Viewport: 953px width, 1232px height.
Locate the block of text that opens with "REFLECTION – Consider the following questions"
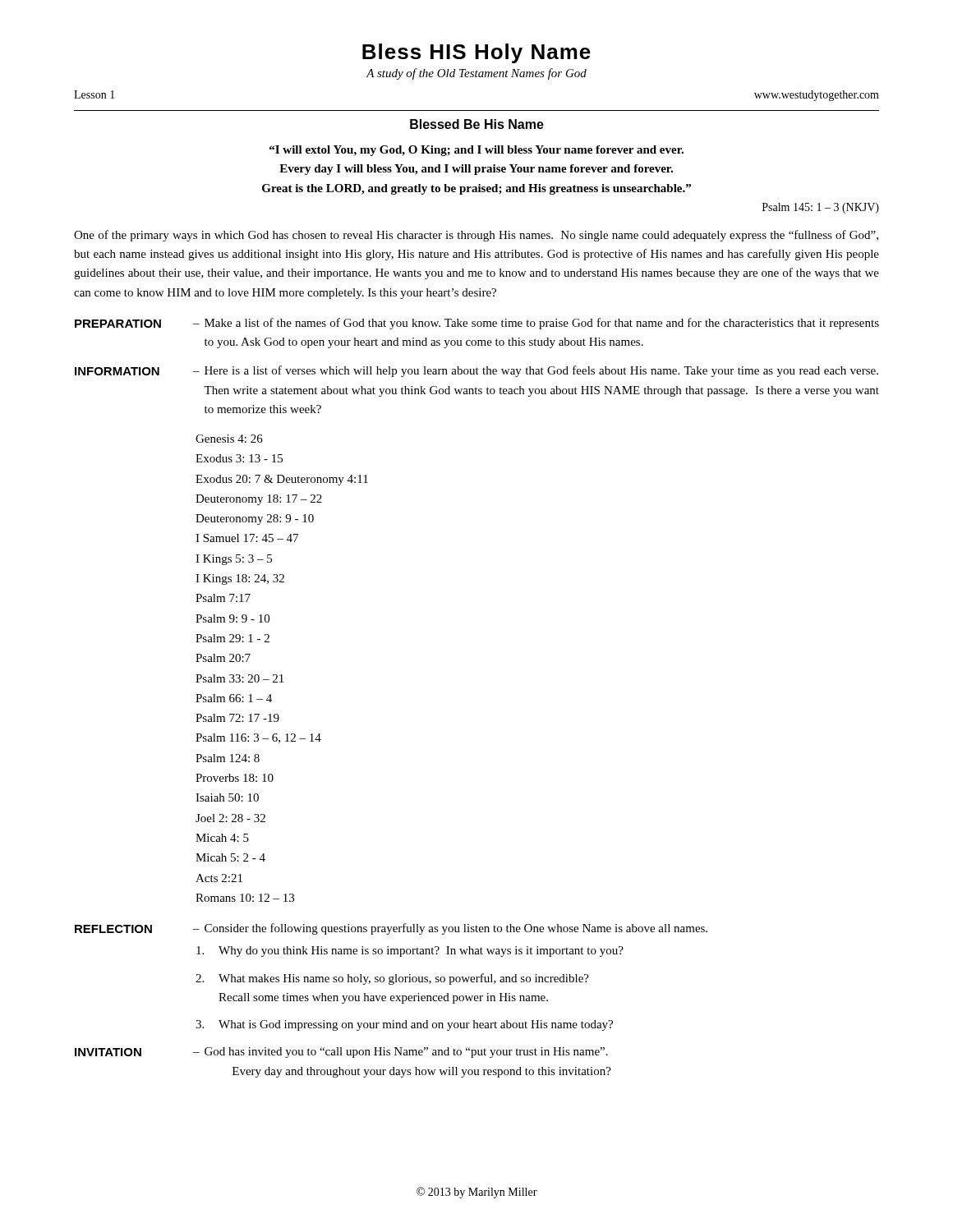pos(476,977)
